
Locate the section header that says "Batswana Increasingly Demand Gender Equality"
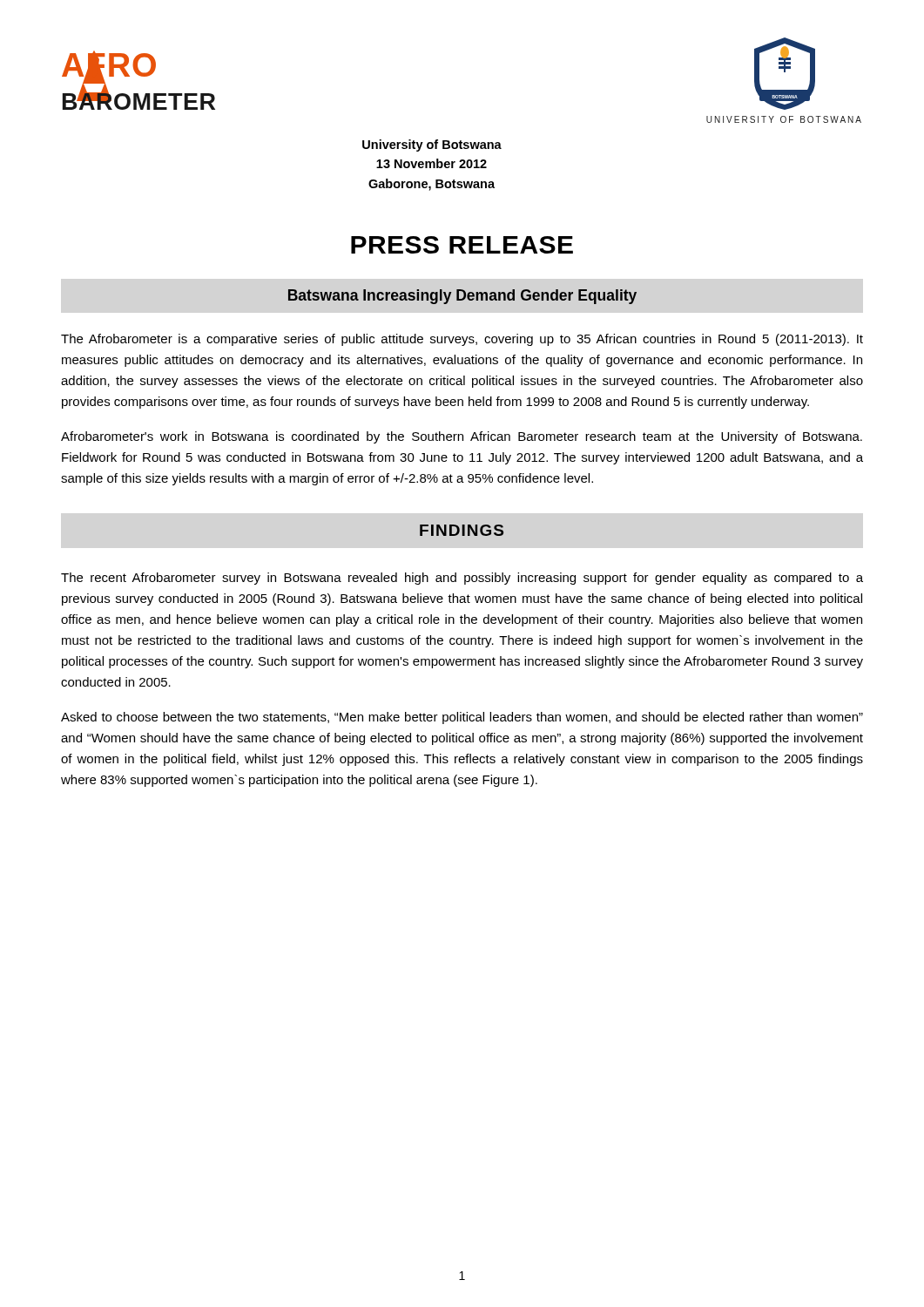click(462, 296)
